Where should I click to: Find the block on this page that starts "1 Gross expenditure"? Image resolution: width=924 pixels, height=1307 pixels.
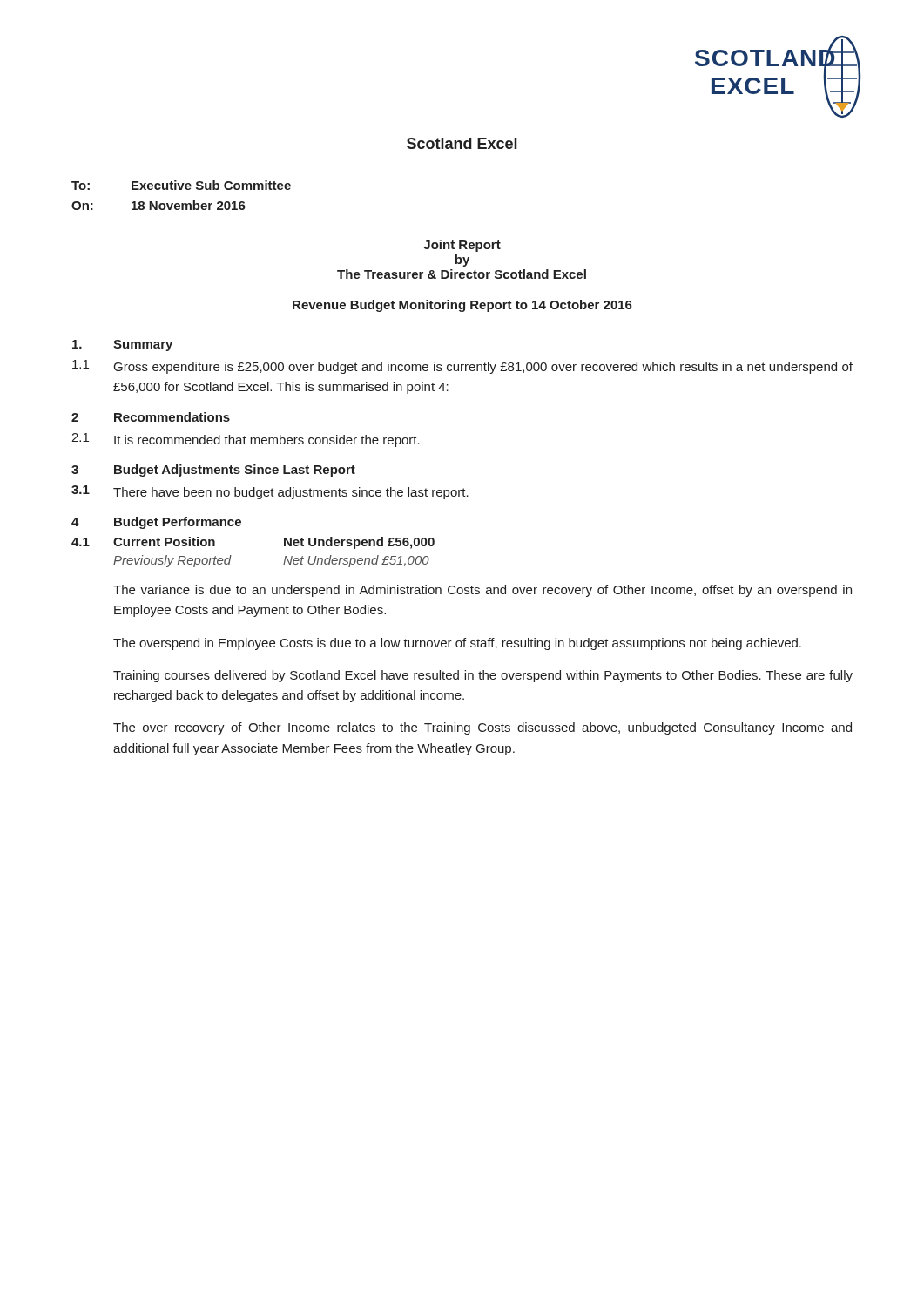click(462, 377)
